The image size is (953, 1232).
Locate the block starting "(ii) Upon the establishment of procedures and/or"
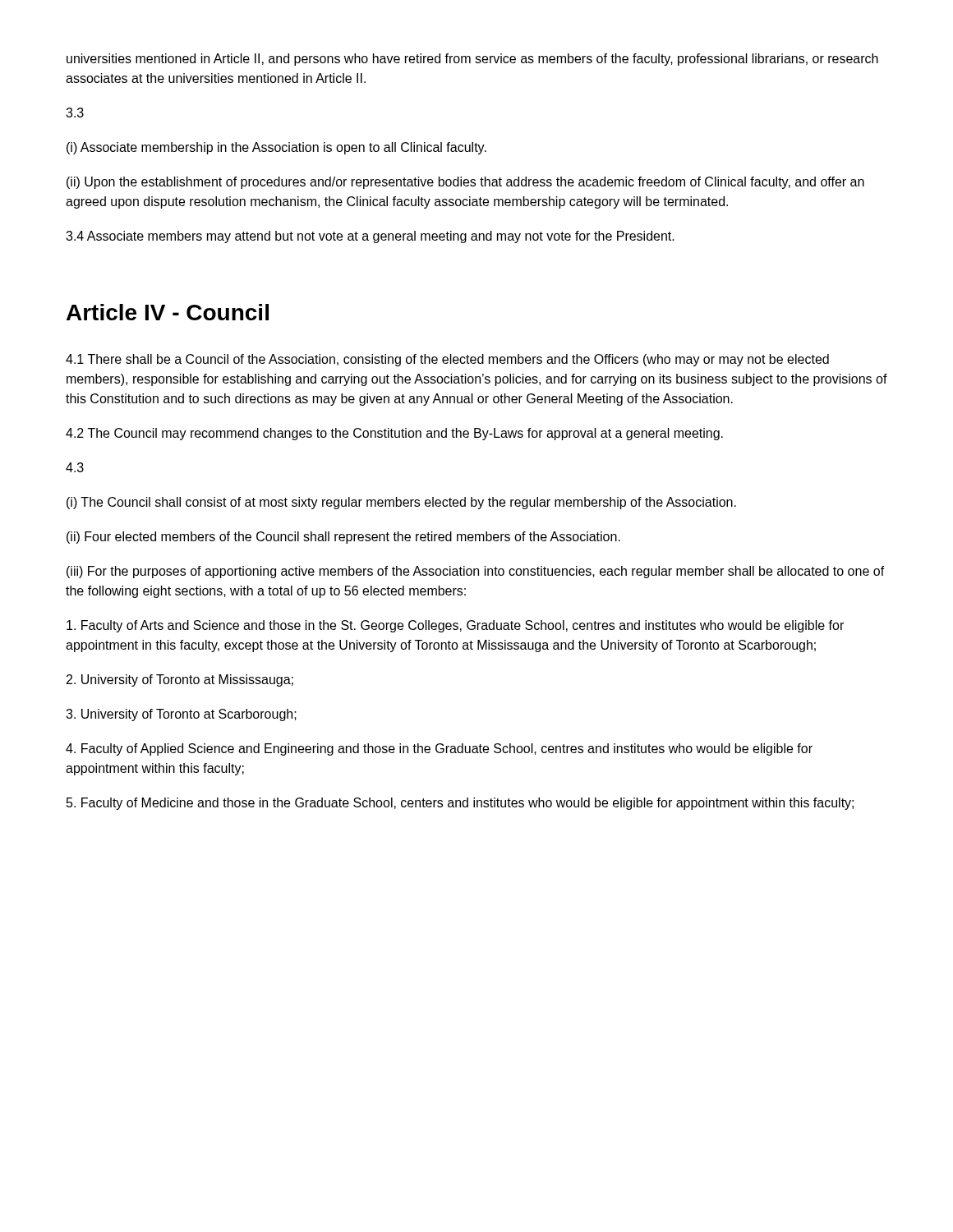tap(465, 192)
